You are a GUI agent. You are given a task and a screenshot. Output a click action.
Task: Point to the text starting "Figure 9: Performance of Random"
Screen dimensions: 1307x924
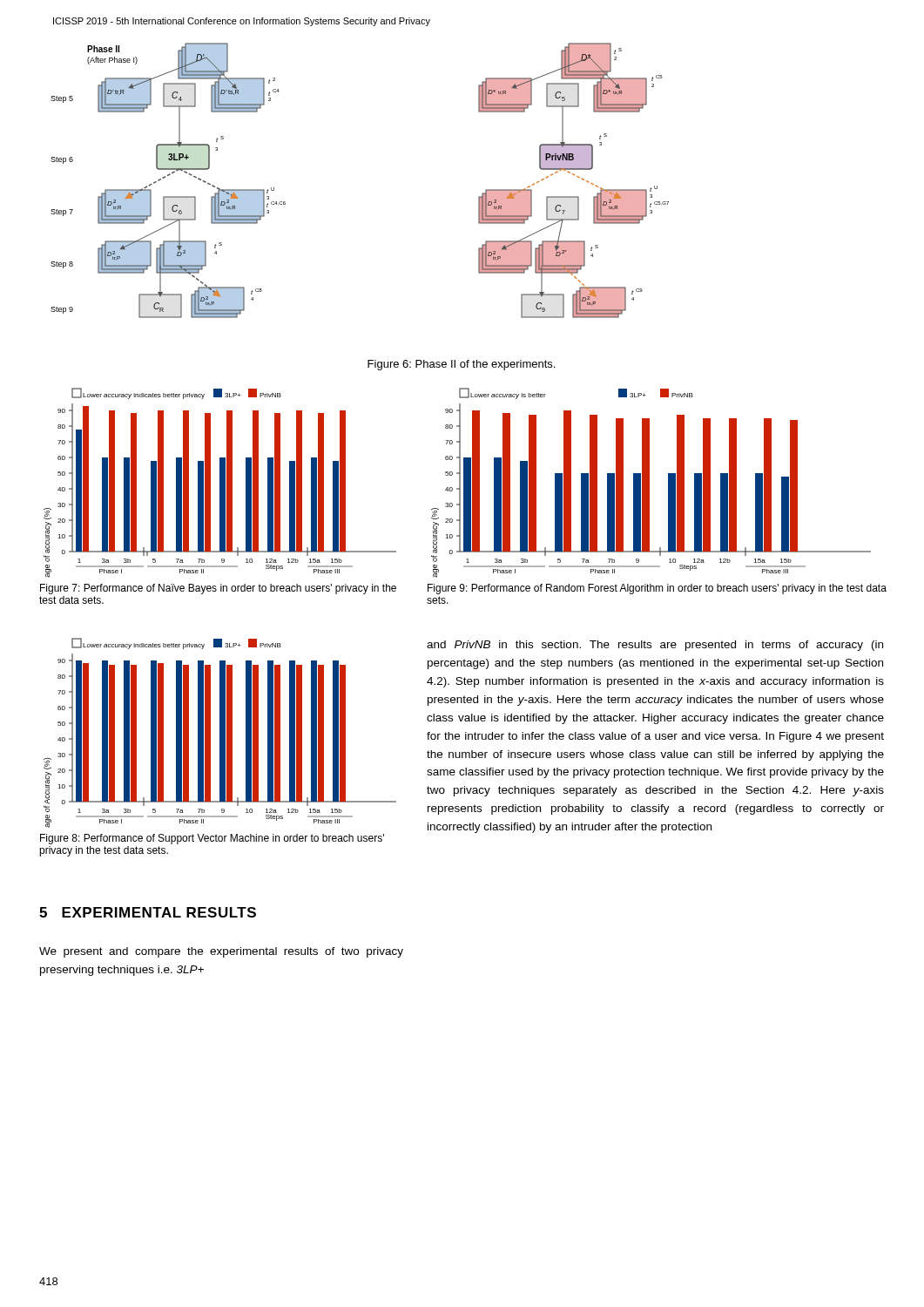pyautogui.click(x=657, y=594)
